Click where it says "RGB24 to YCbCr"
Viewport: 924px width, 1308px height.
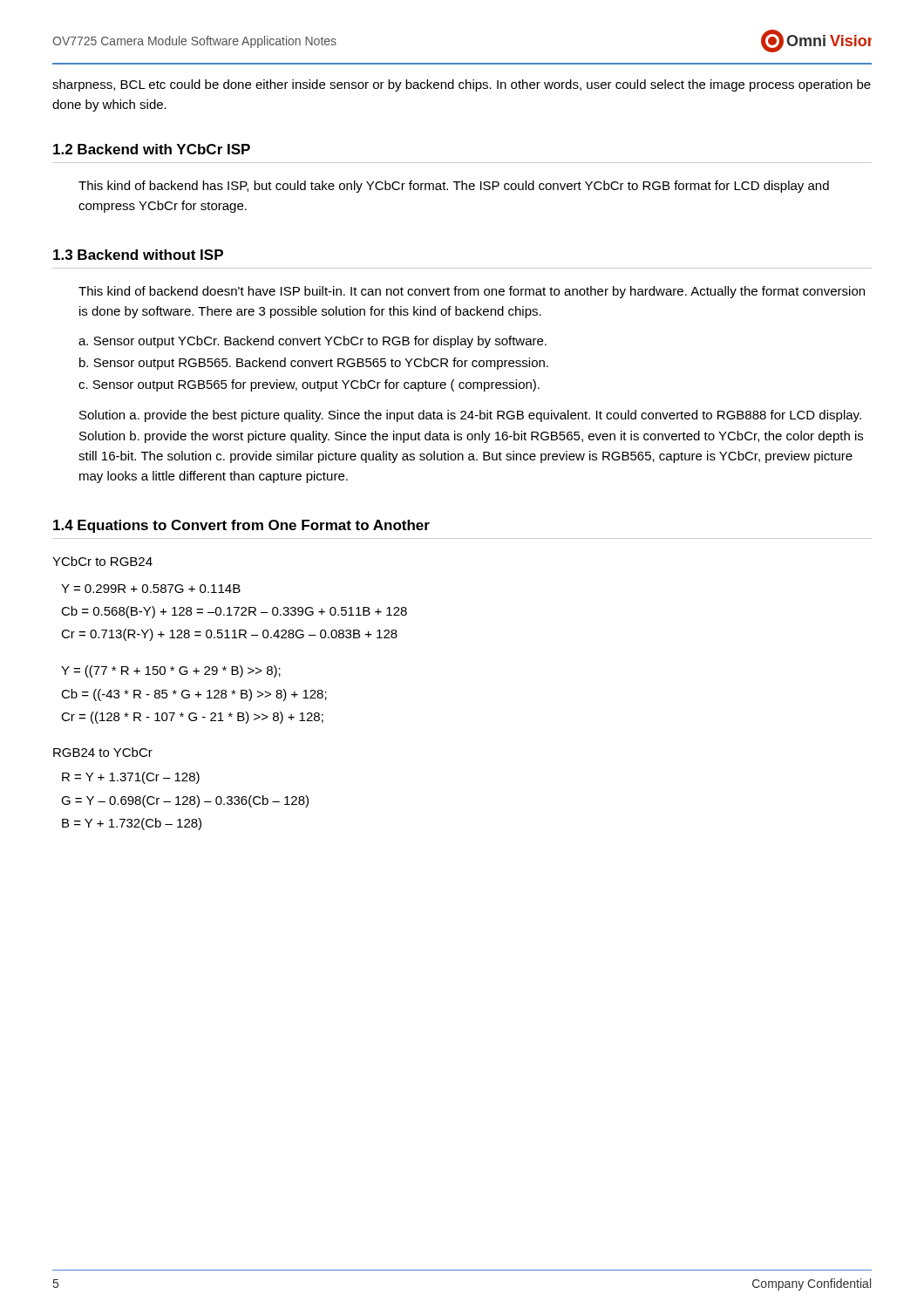pyautogui.click(x=102, y=752)
